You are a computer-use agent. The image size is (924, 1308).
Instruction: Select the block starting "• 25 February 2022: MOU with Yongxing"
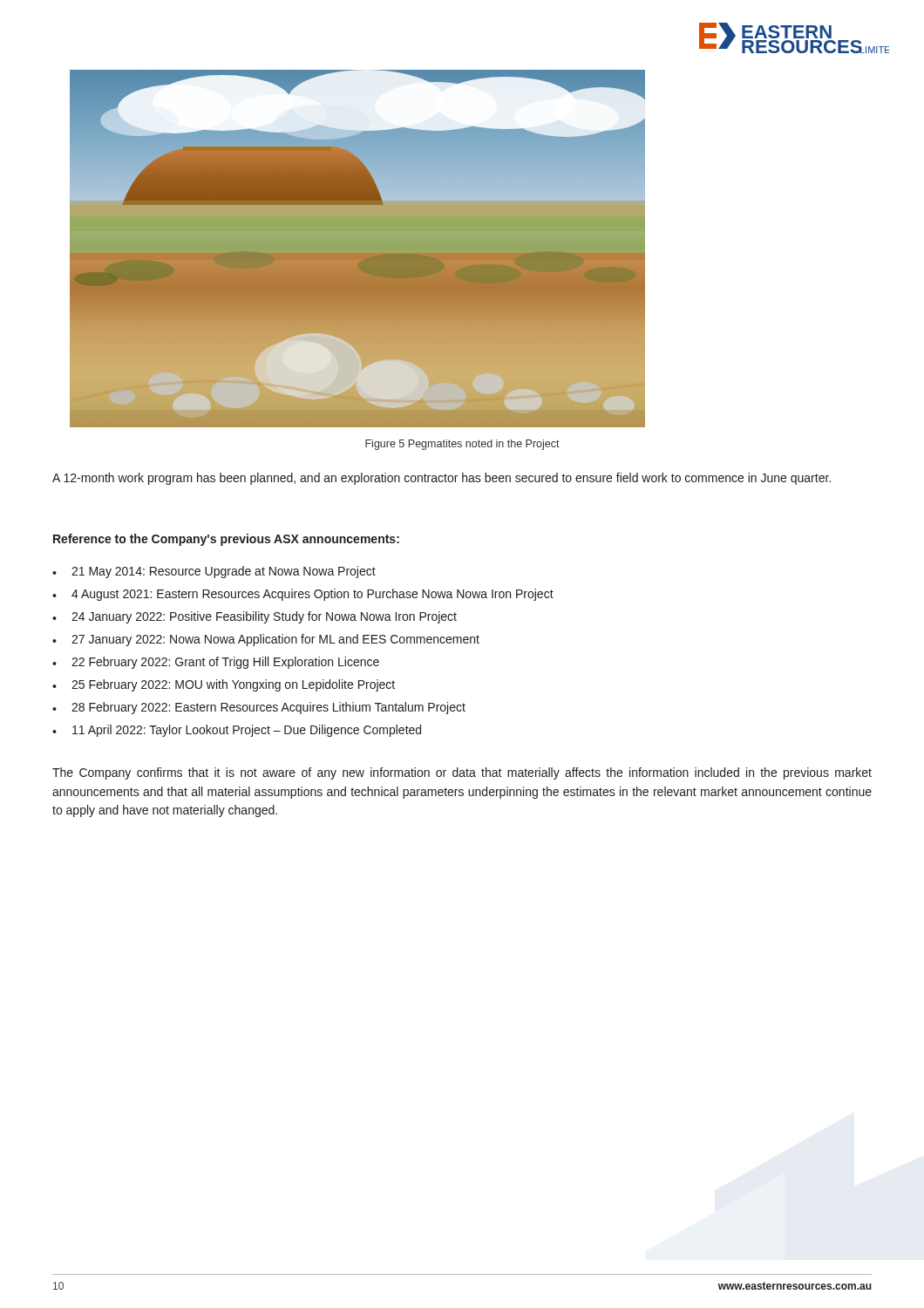(224, 686)
